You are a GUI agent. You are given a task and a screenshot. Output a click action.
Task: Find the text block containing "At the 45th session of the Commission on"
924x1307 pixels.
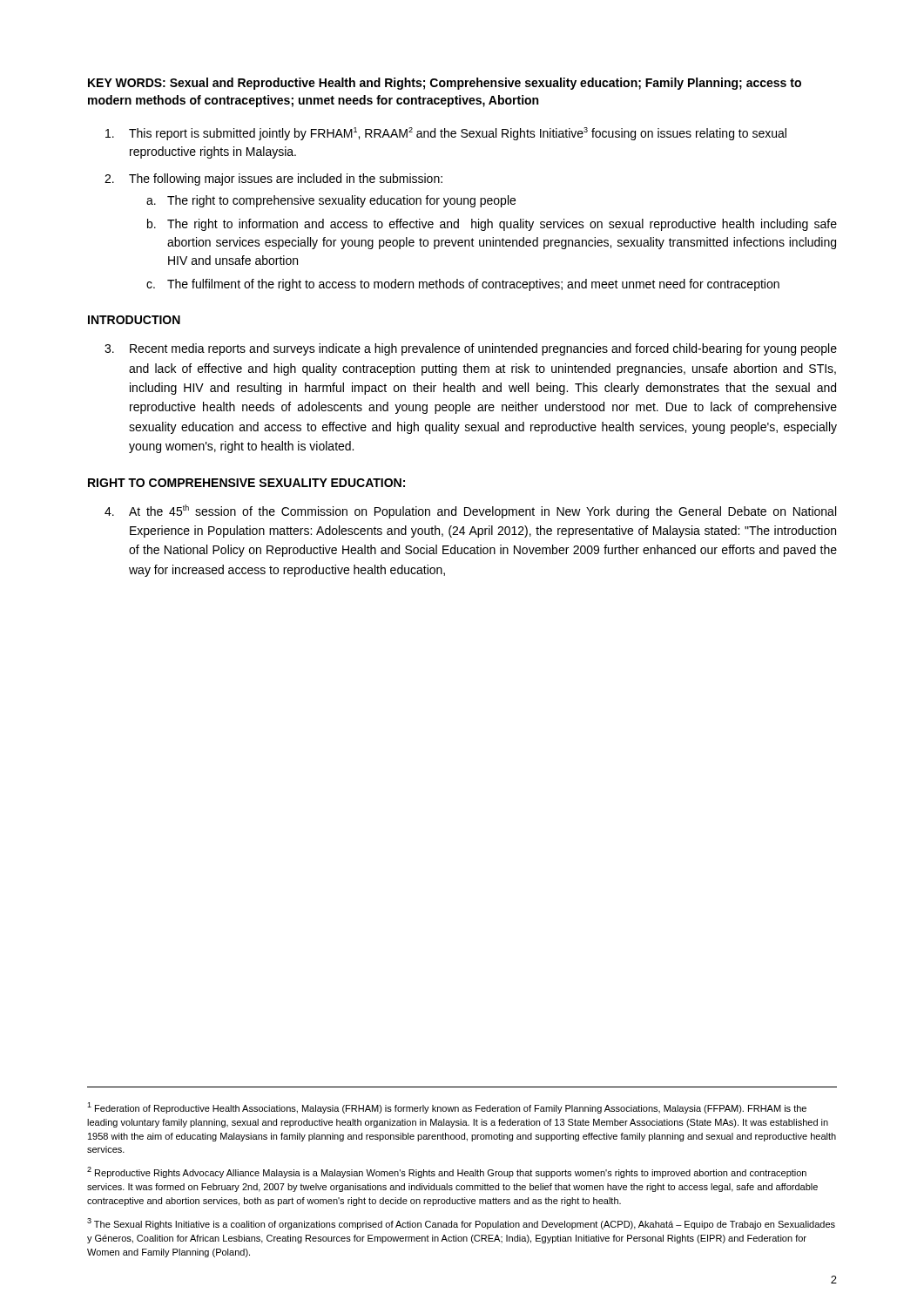tap(471, 541)
